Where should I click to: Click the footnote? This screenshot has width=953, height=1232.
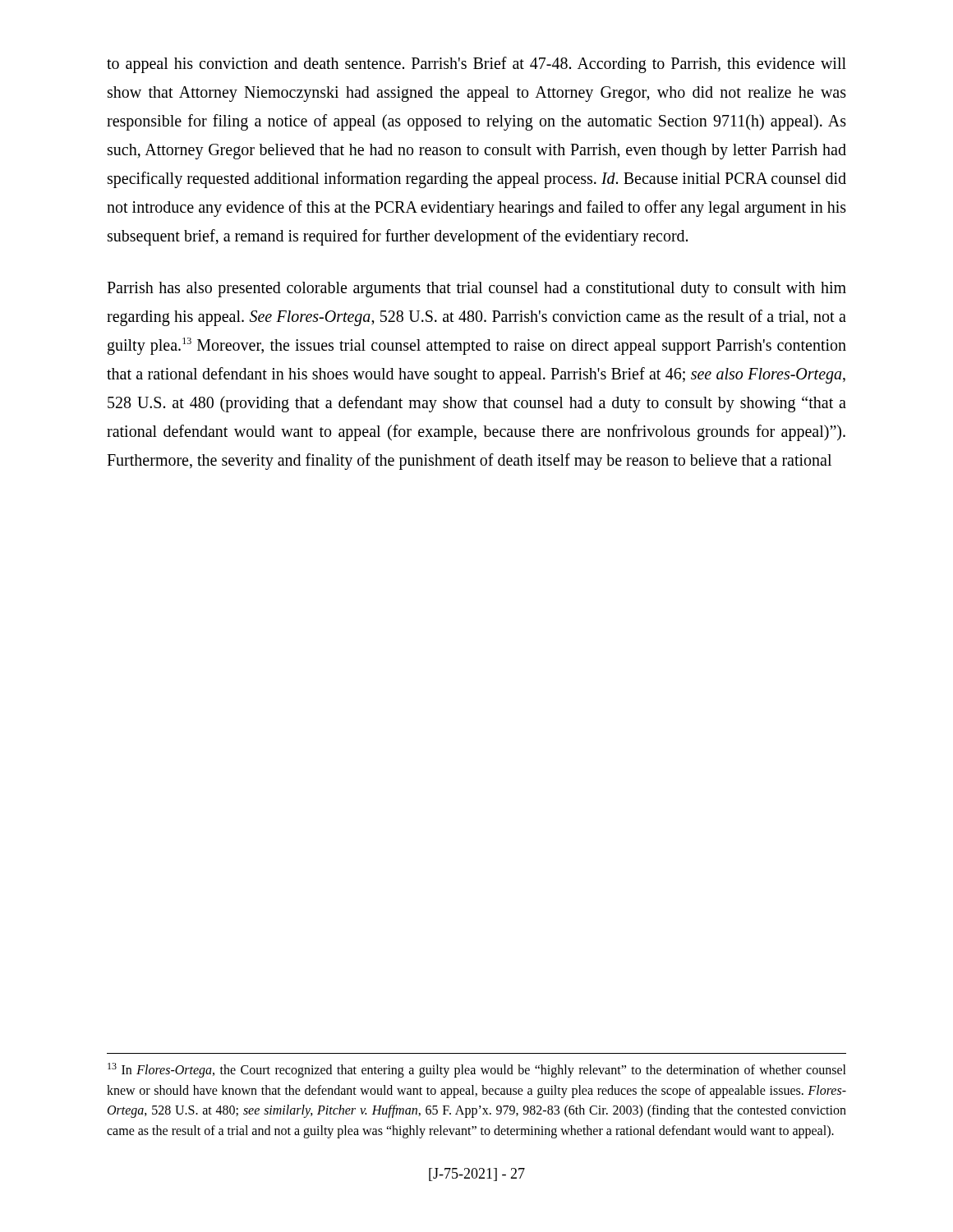pos(476,1101)
